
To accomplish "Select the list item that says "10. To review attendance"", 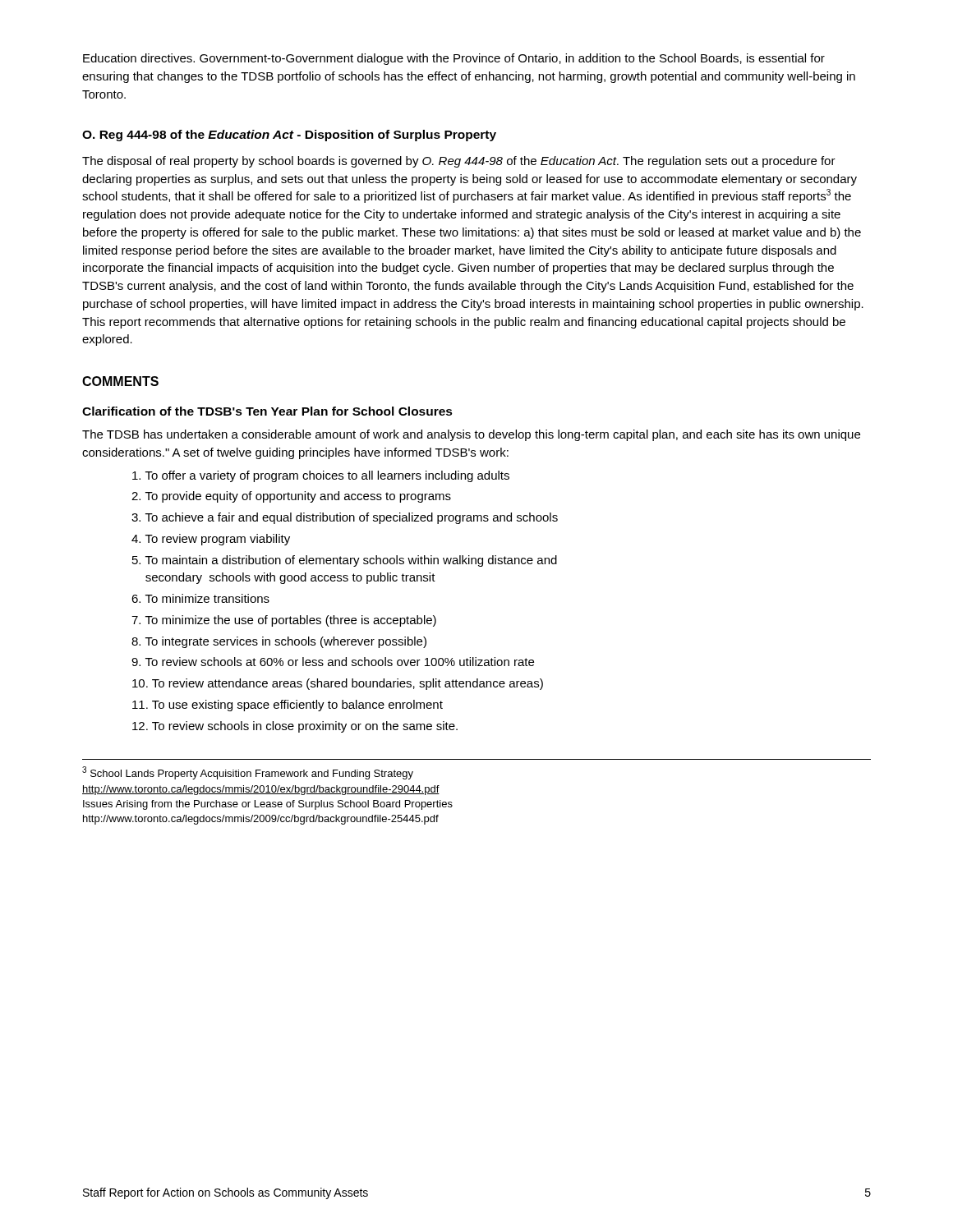I will pyautogui.click(x=338, y=683).
